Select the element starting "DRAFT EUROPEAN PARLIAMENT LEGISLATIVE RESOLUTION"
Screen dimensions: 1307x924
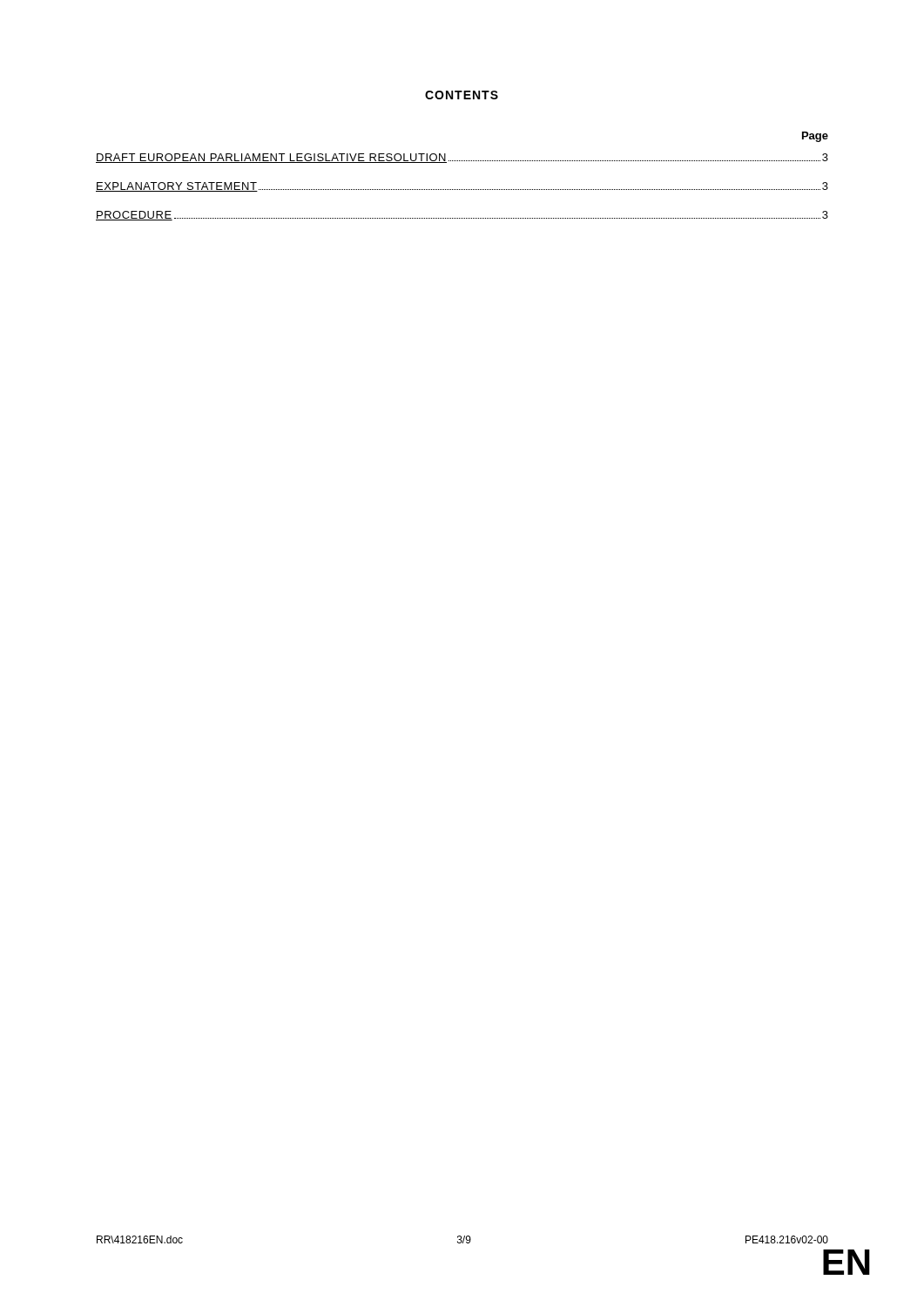pyautogui.click(x=462, y=157)
